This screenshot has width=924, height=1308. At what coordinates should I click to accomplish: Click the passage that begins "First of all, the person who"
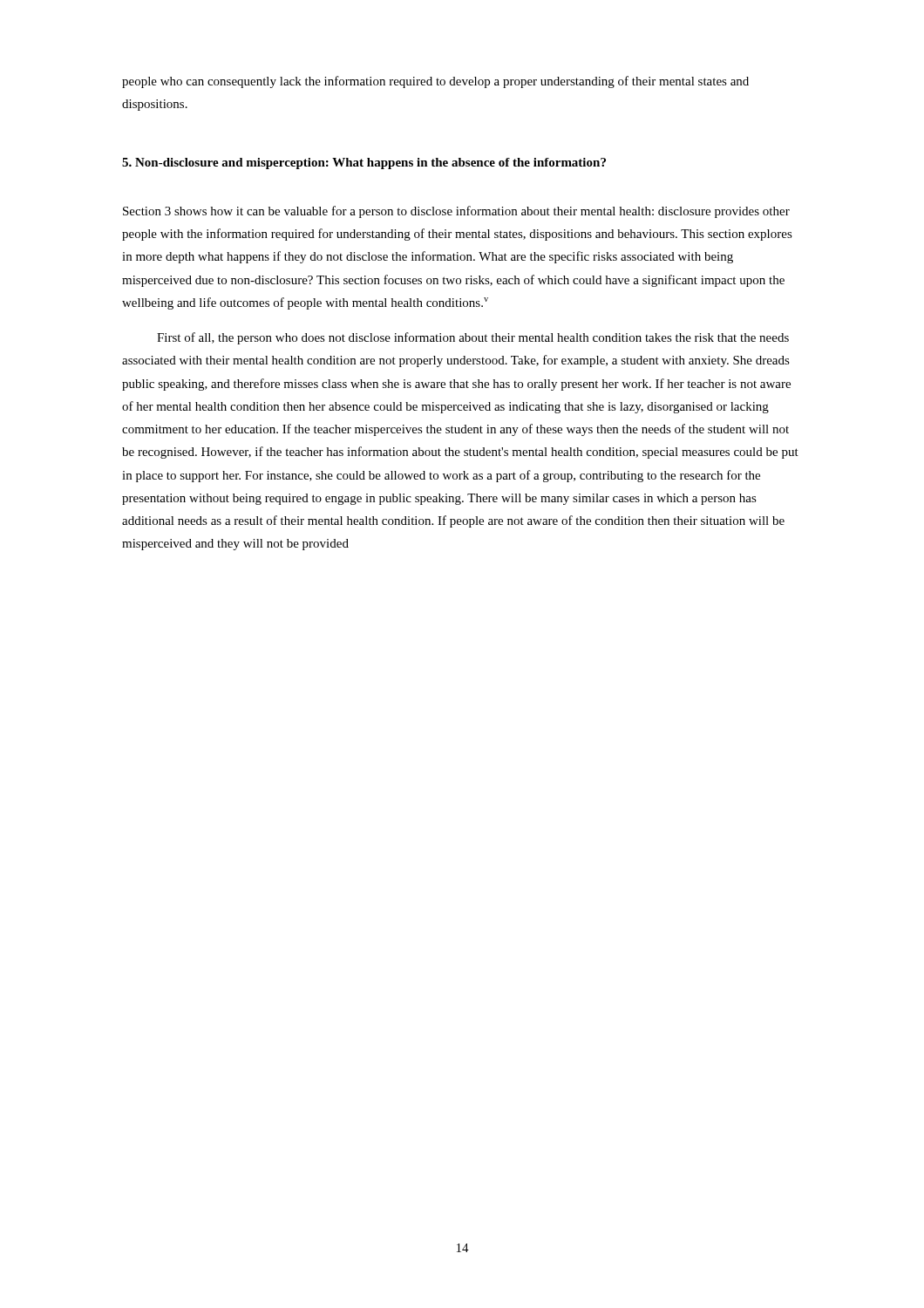point(460,440)
